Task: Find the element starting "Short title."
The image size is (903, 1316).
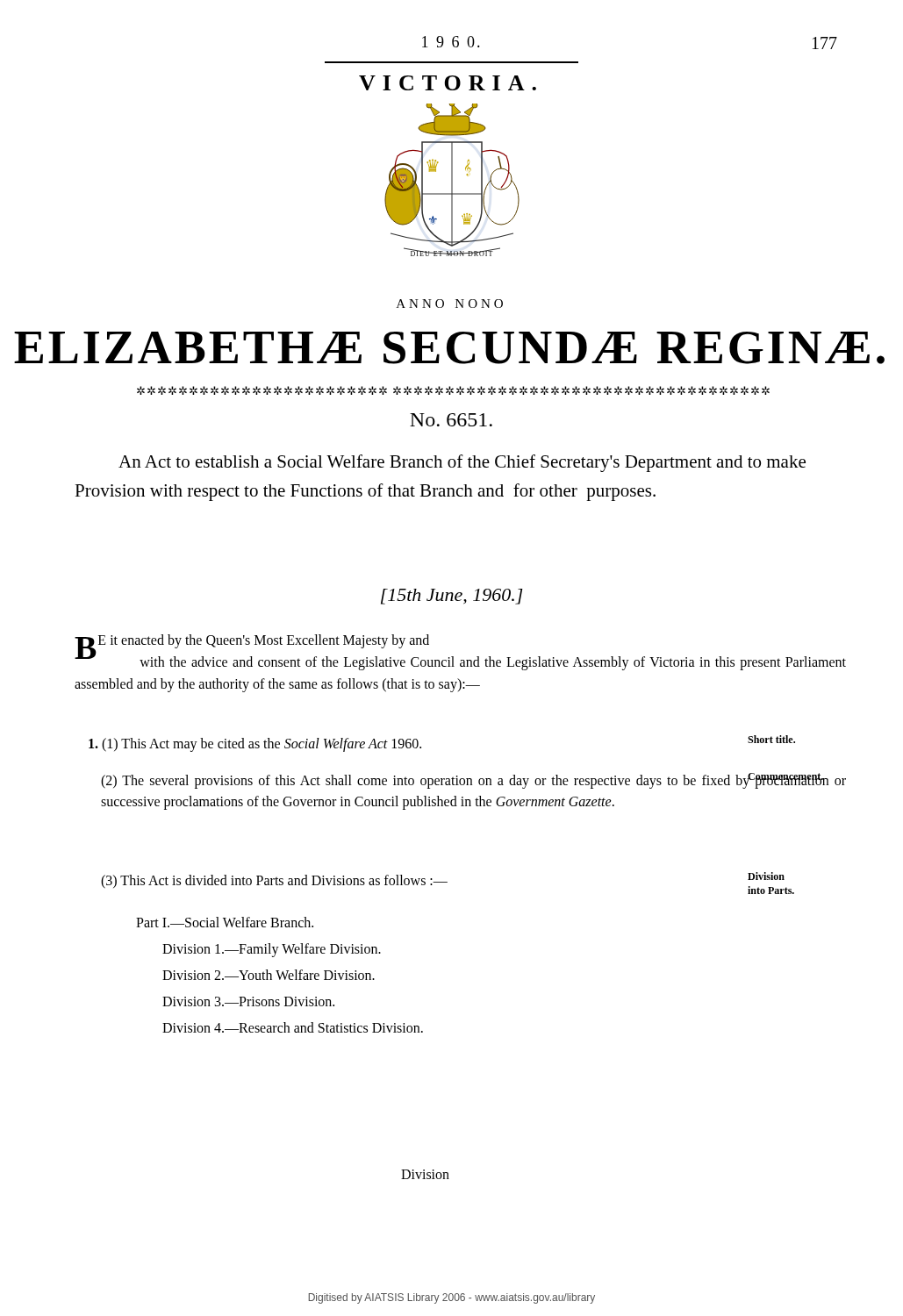Action: tap(772, 740)
